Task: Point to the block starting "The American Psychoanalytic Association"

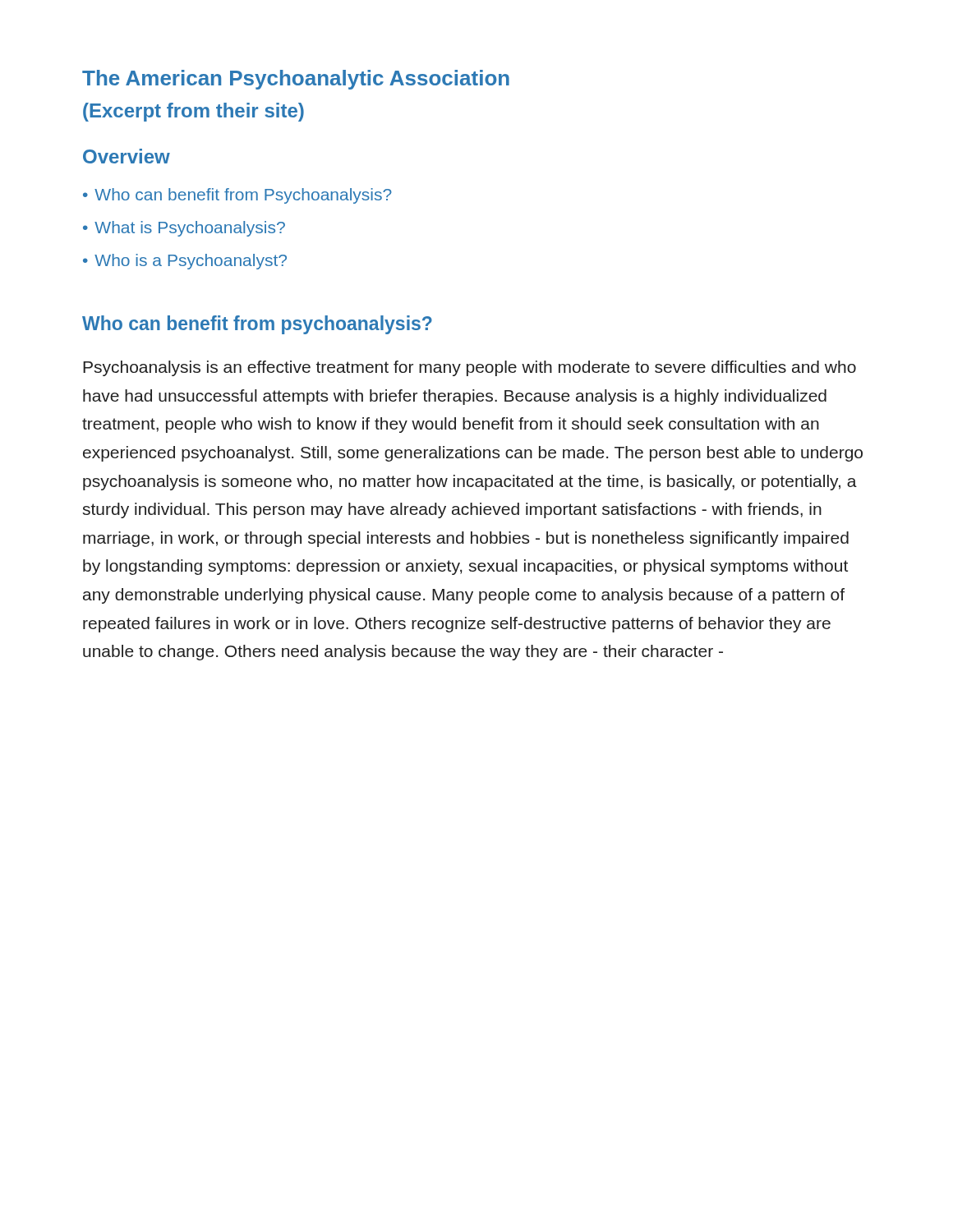Action: 476,78
